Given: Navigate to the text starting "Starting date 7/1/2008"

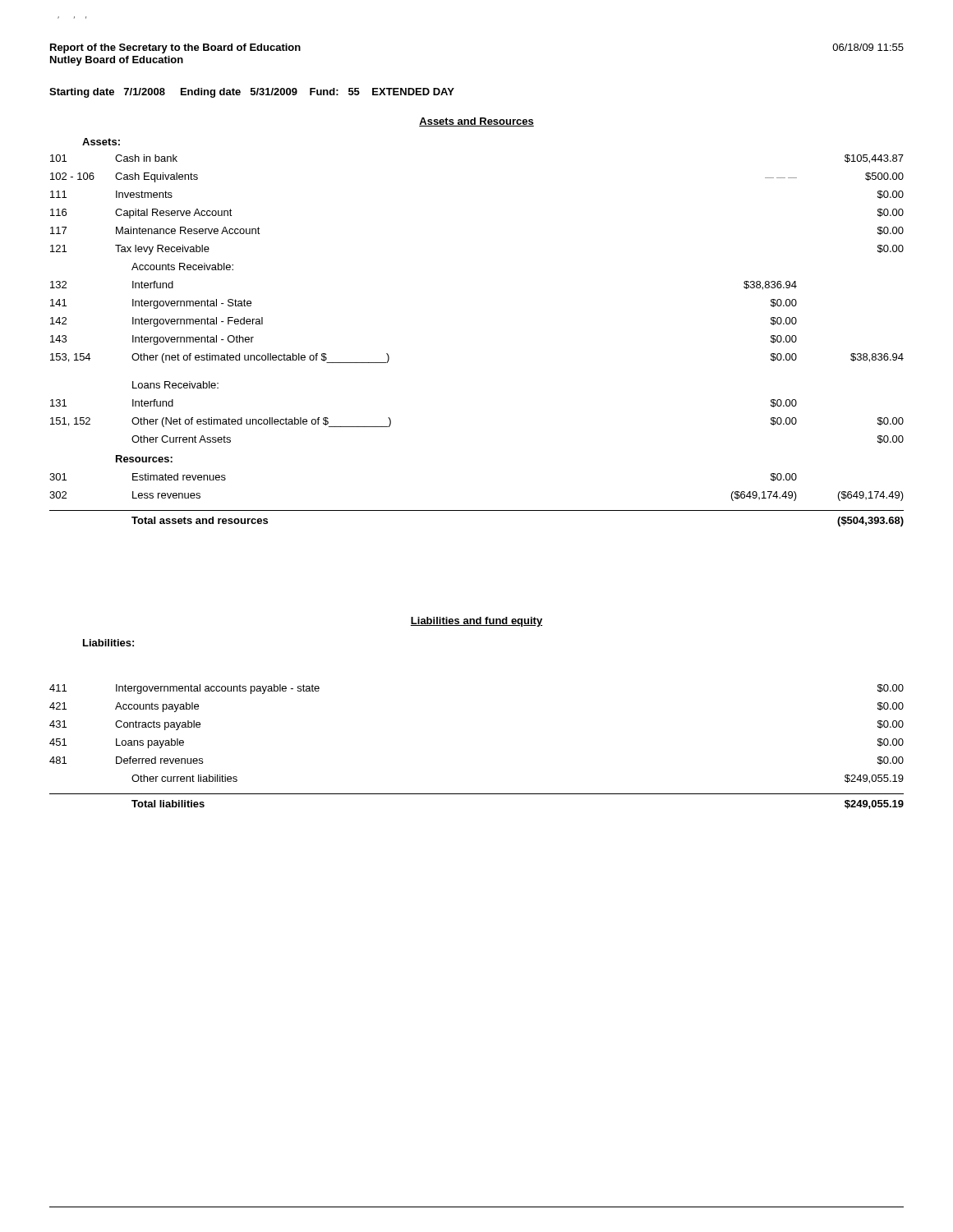Looking at the screenshot, I should point(252,92).
